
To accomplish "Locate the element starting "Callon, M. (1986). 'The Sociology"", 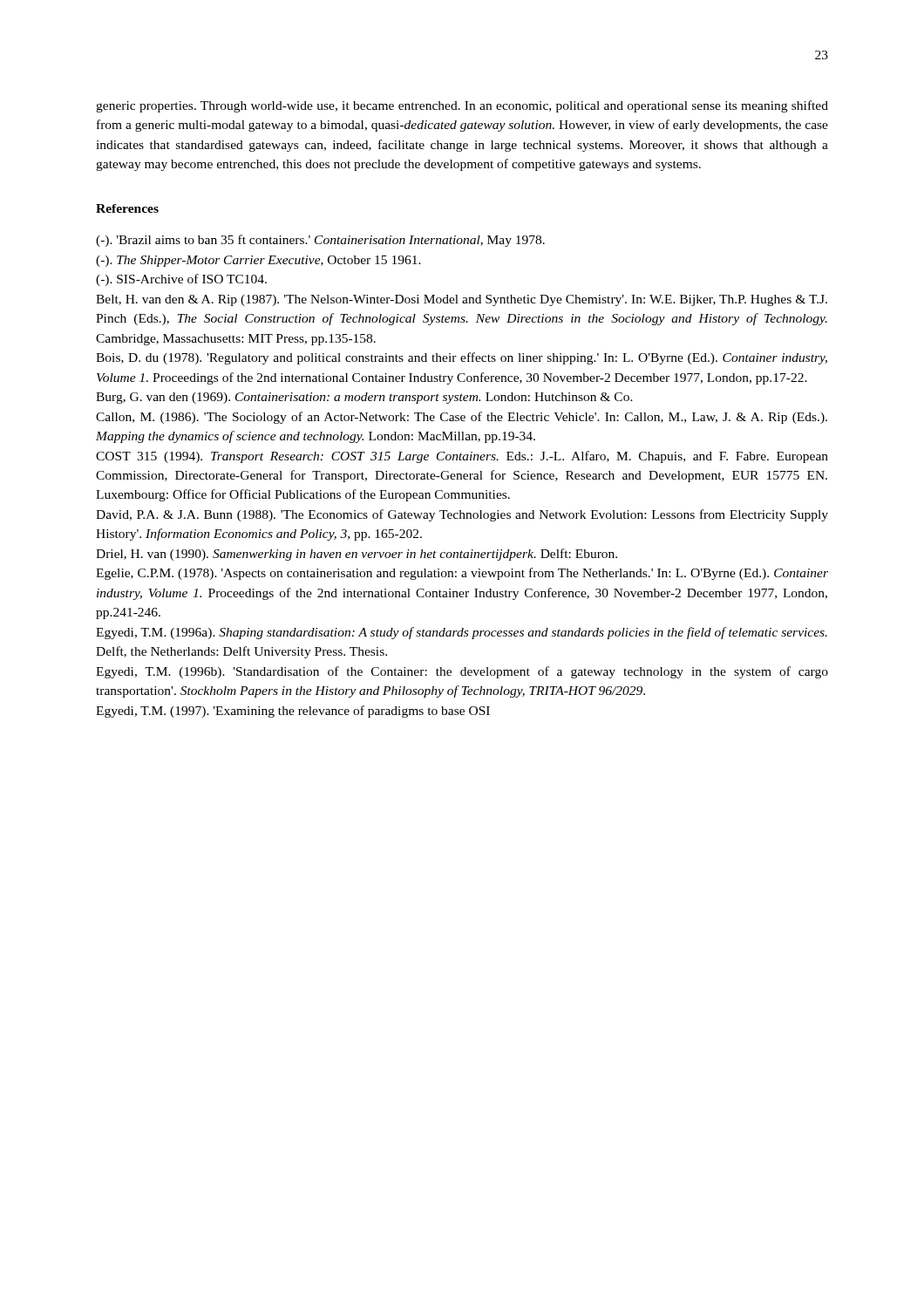I will [x=462, y=426].
